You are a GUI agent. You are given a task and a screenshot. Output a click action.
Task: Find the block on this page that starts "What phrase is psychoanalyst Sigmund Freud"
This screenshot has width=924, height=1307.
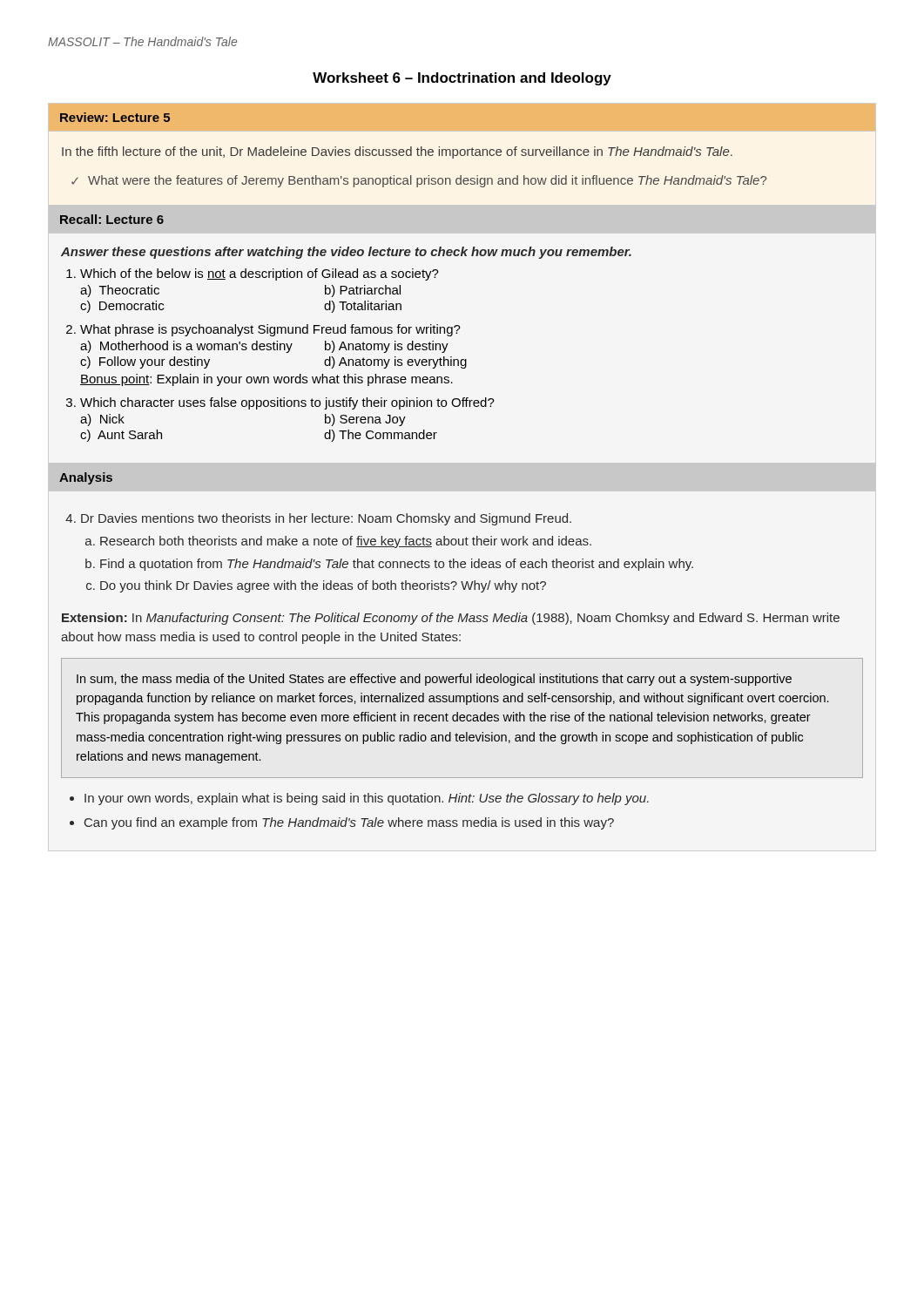[472, 353]
